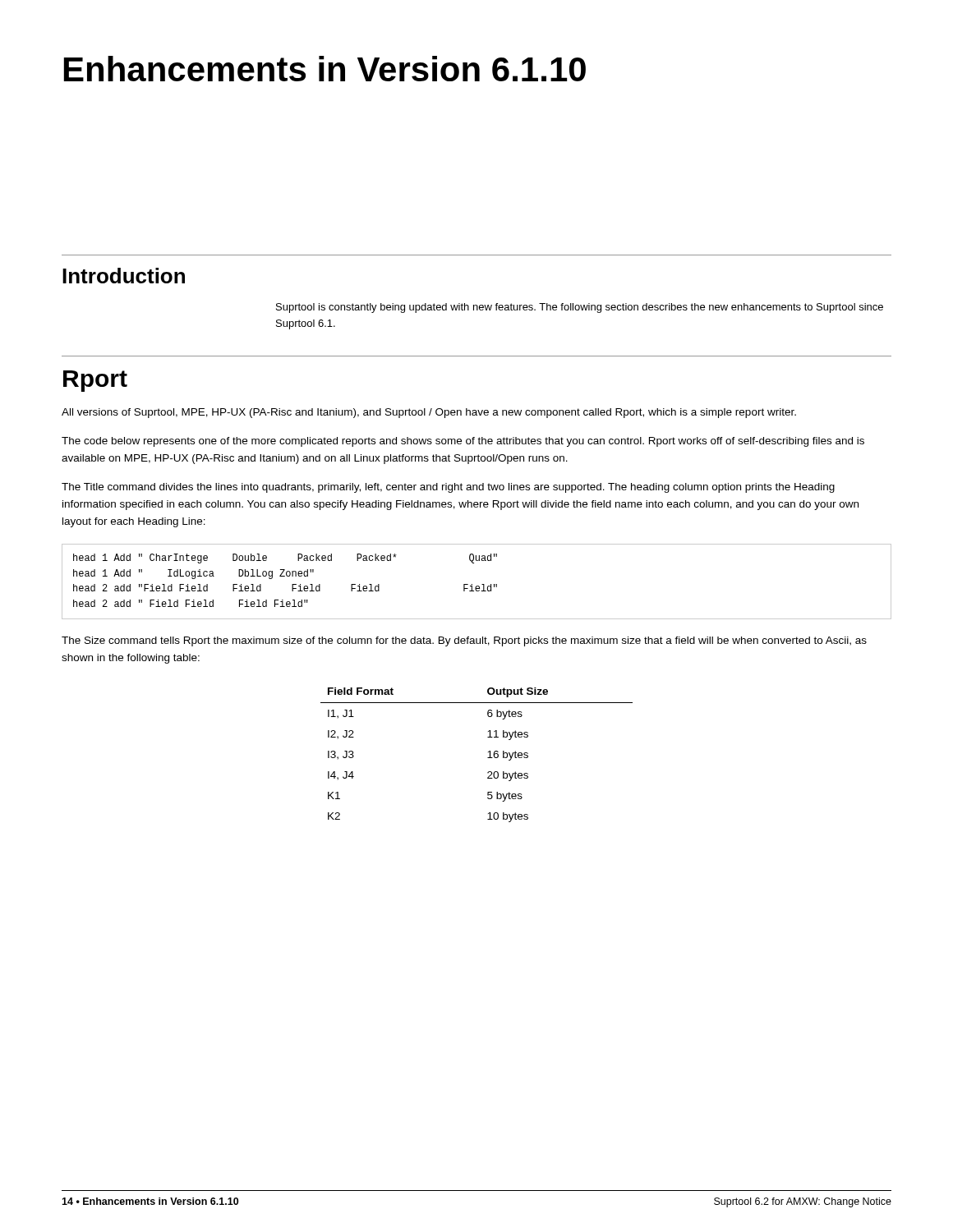Click on the text block containing "All versions of Suprtool, MPE, HP-UX (PA-Risc"
Viewport: 953px width, 1232px height.
pyautogui.click(x=429, y=412)
